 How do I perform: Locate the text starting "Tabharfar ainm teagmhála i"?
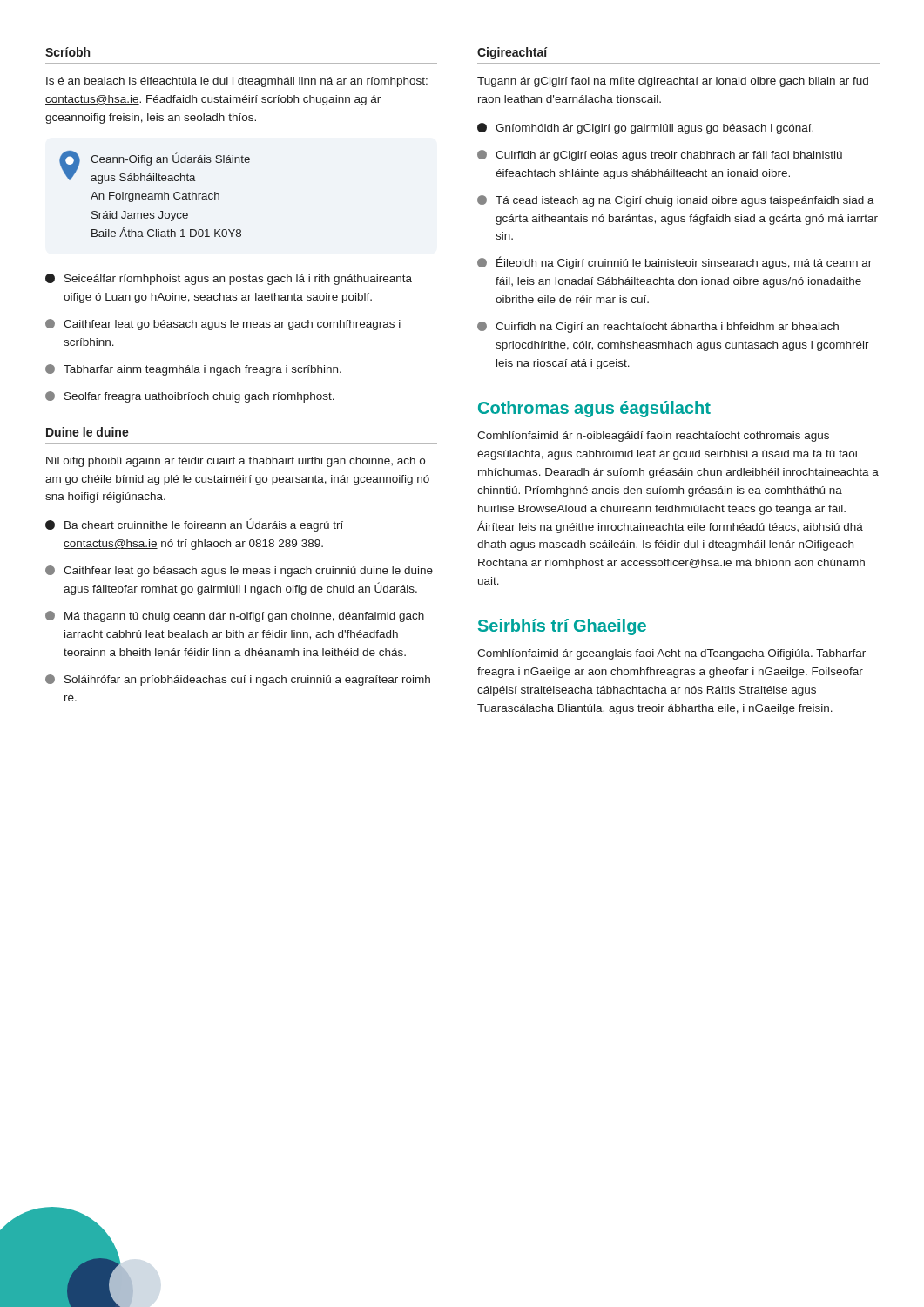[x=194, y=370]
